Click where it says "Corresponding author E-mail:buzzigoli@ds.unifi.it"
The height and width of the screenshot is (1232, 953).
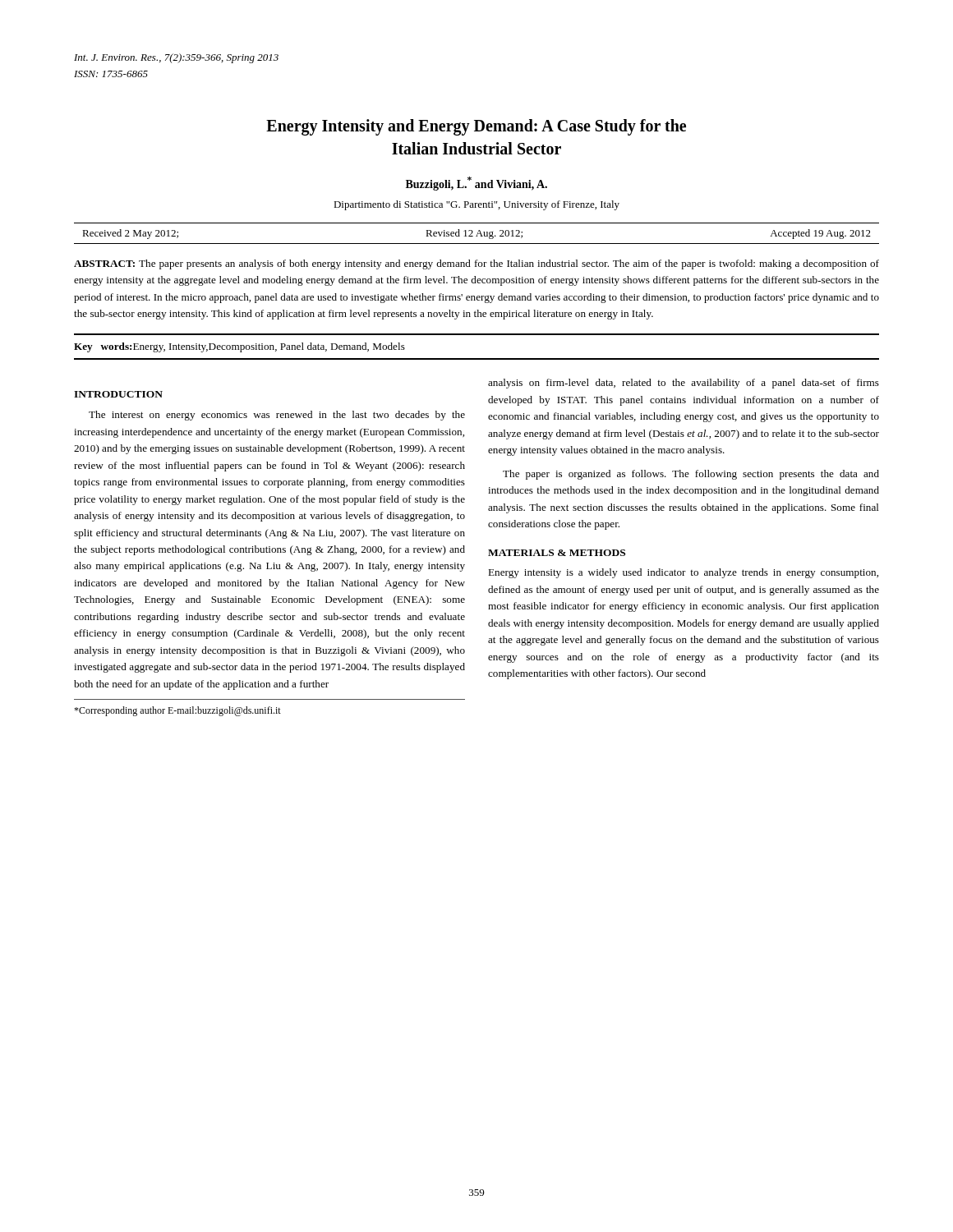click(177, 711)
